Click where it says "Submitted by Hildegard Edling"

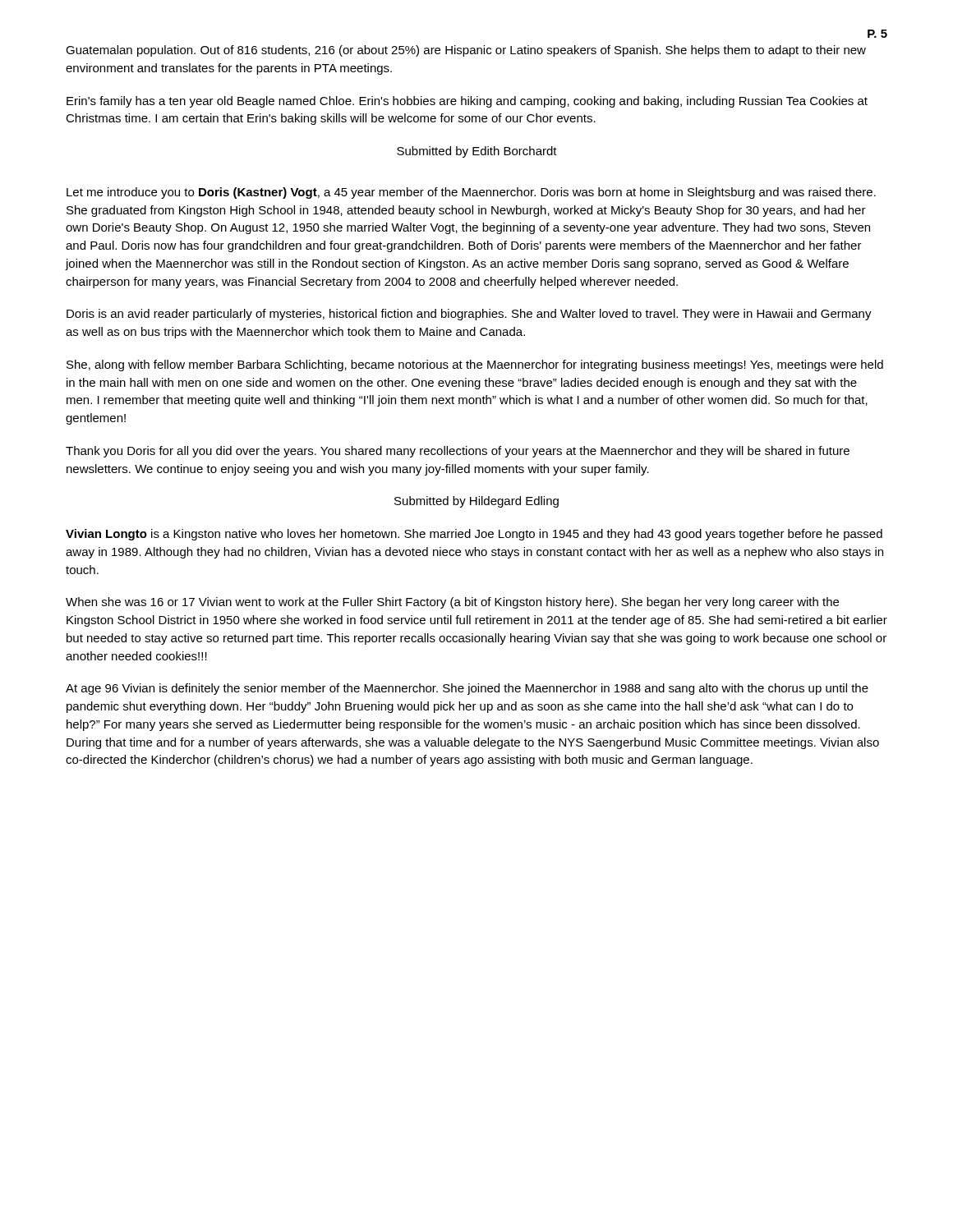476,501
